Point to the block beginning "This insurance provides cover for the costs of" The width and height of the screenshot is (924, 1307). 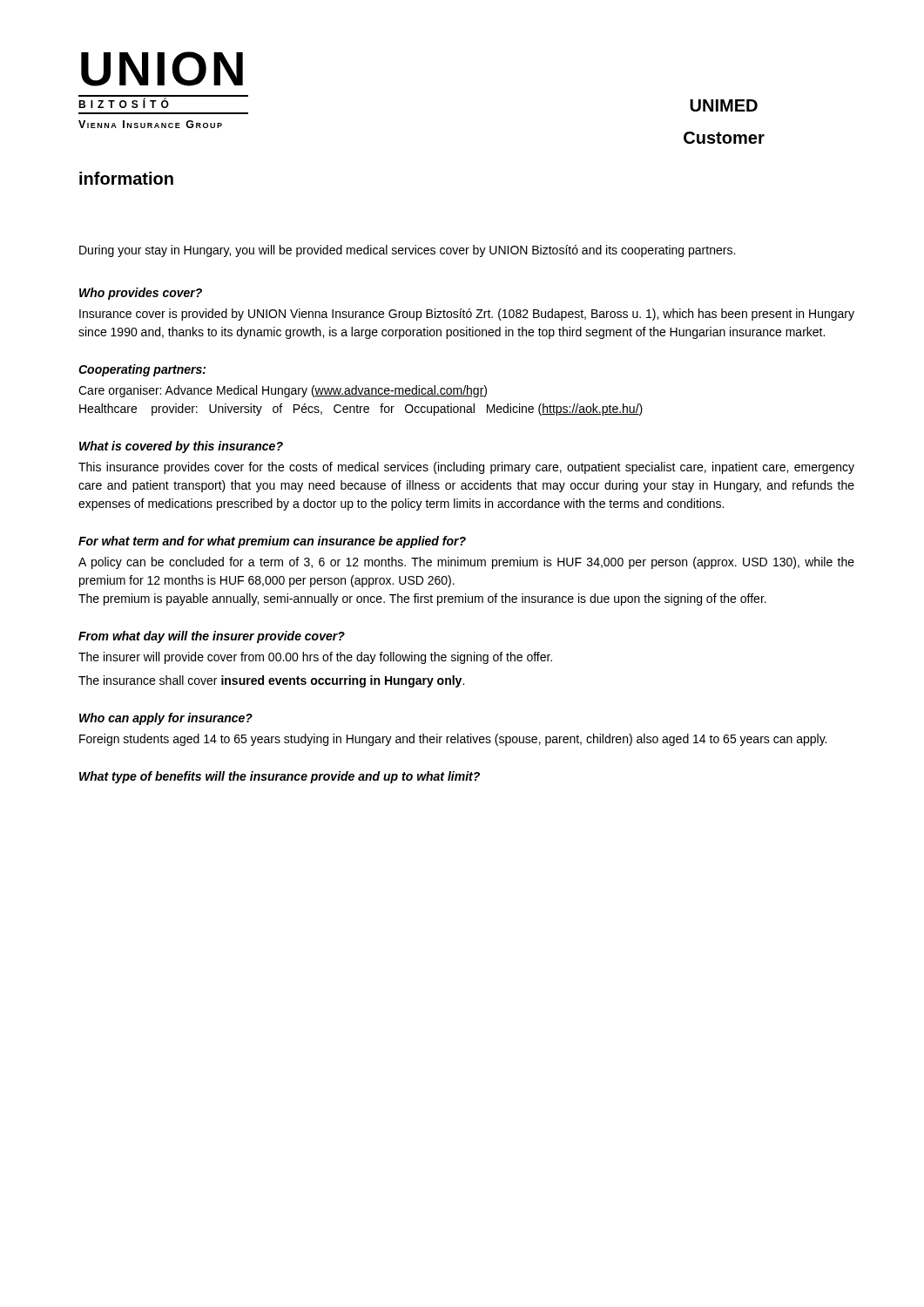point(466,485)
